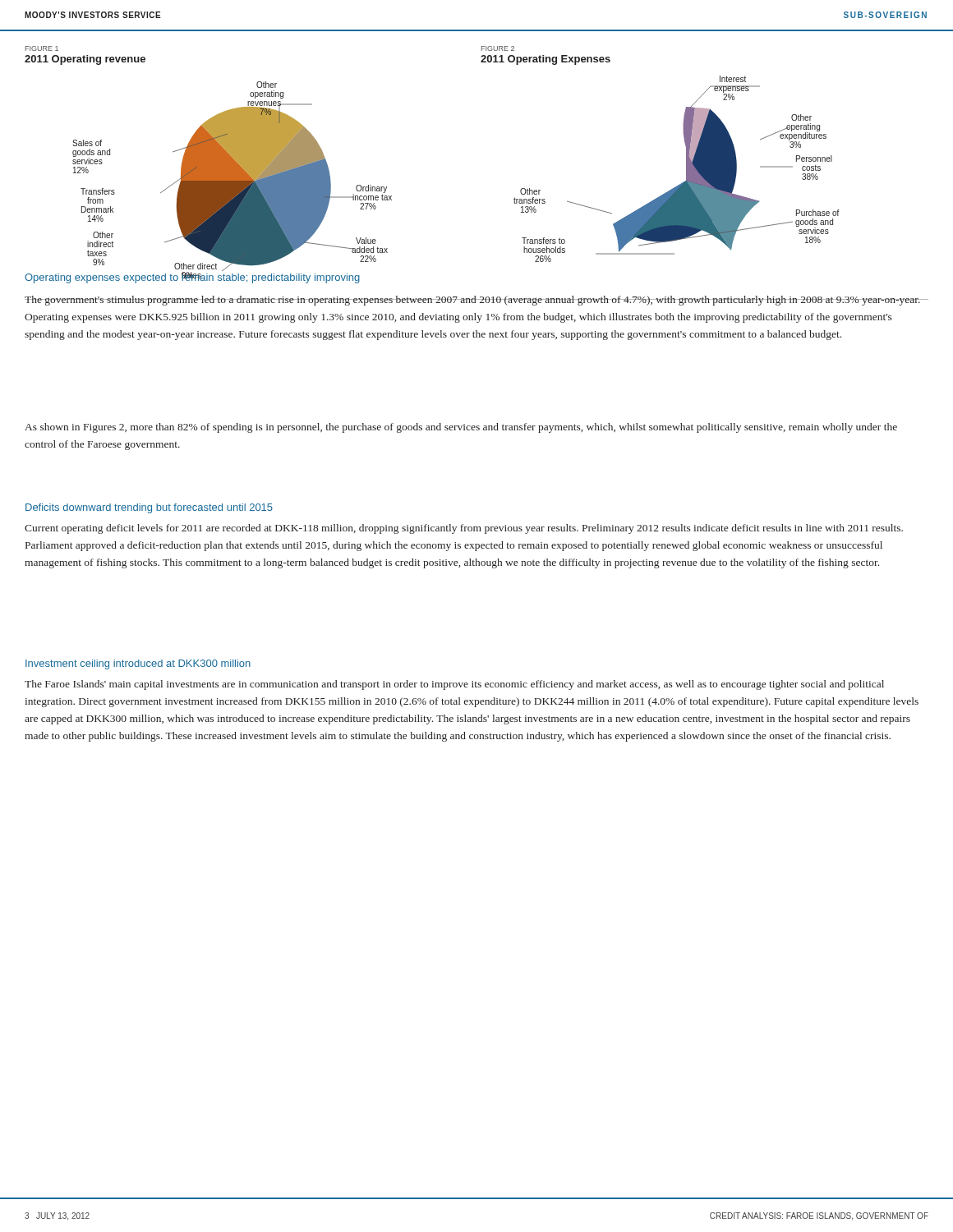Point to the block beginning "Current operating deficit"
This screenshot has width=953, height=1232.
point(464,545)
